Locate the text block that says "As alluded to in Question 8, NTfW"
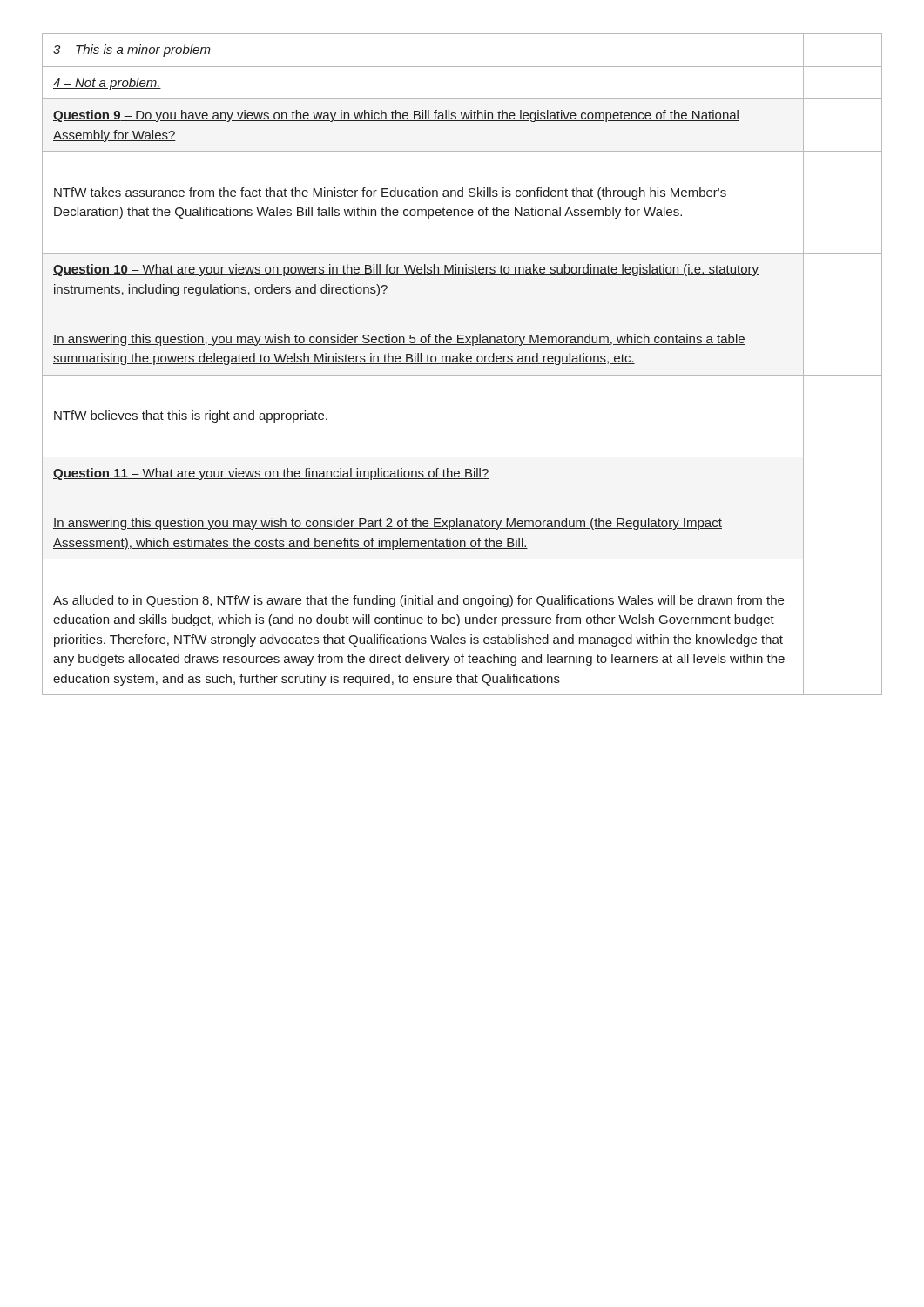Image resolution: width=924 pixels, height=1307 pixels. pos(422,627)
